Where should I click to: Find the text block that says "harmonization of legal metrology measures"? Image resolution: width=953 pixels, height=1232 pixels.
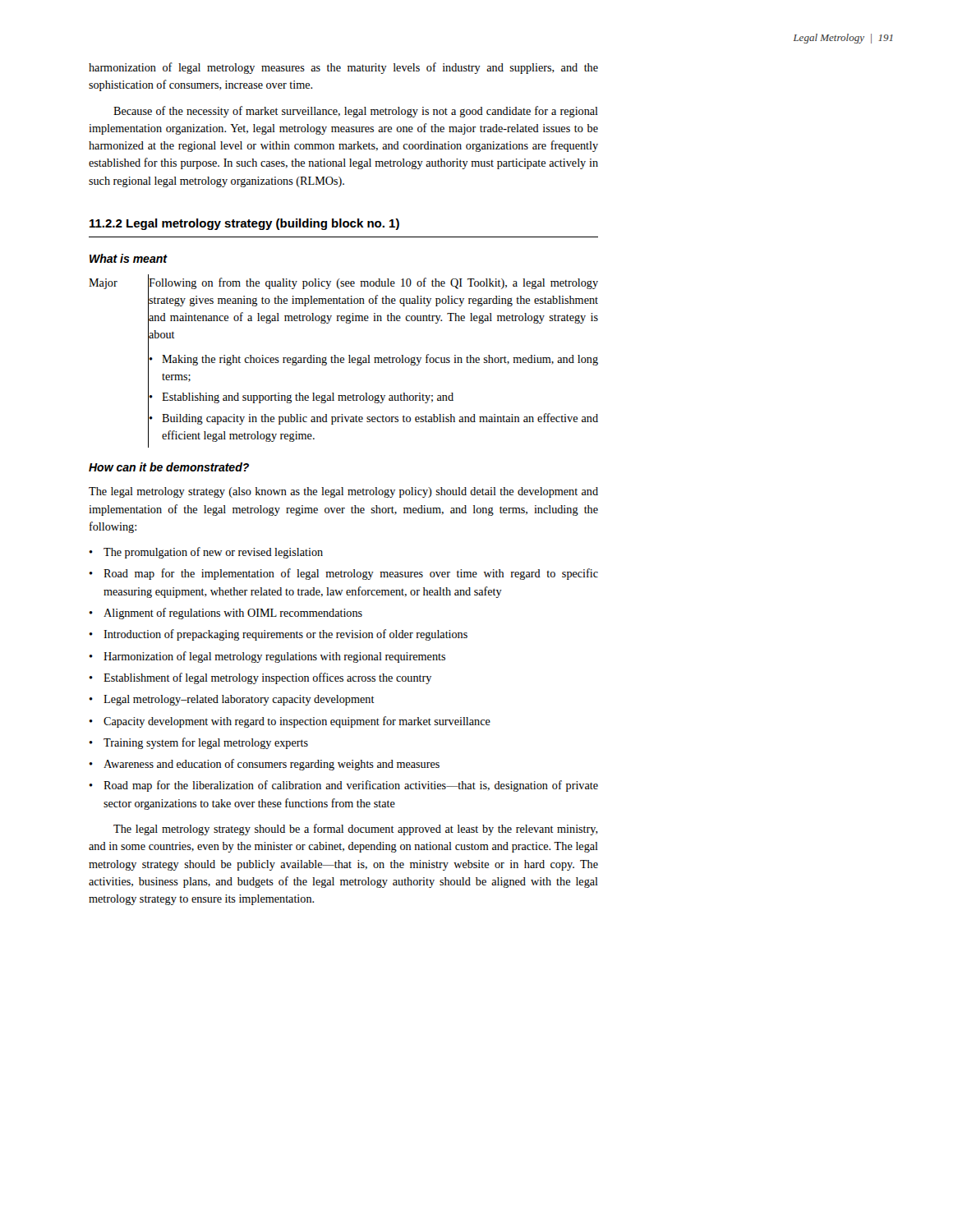(343, 124)
